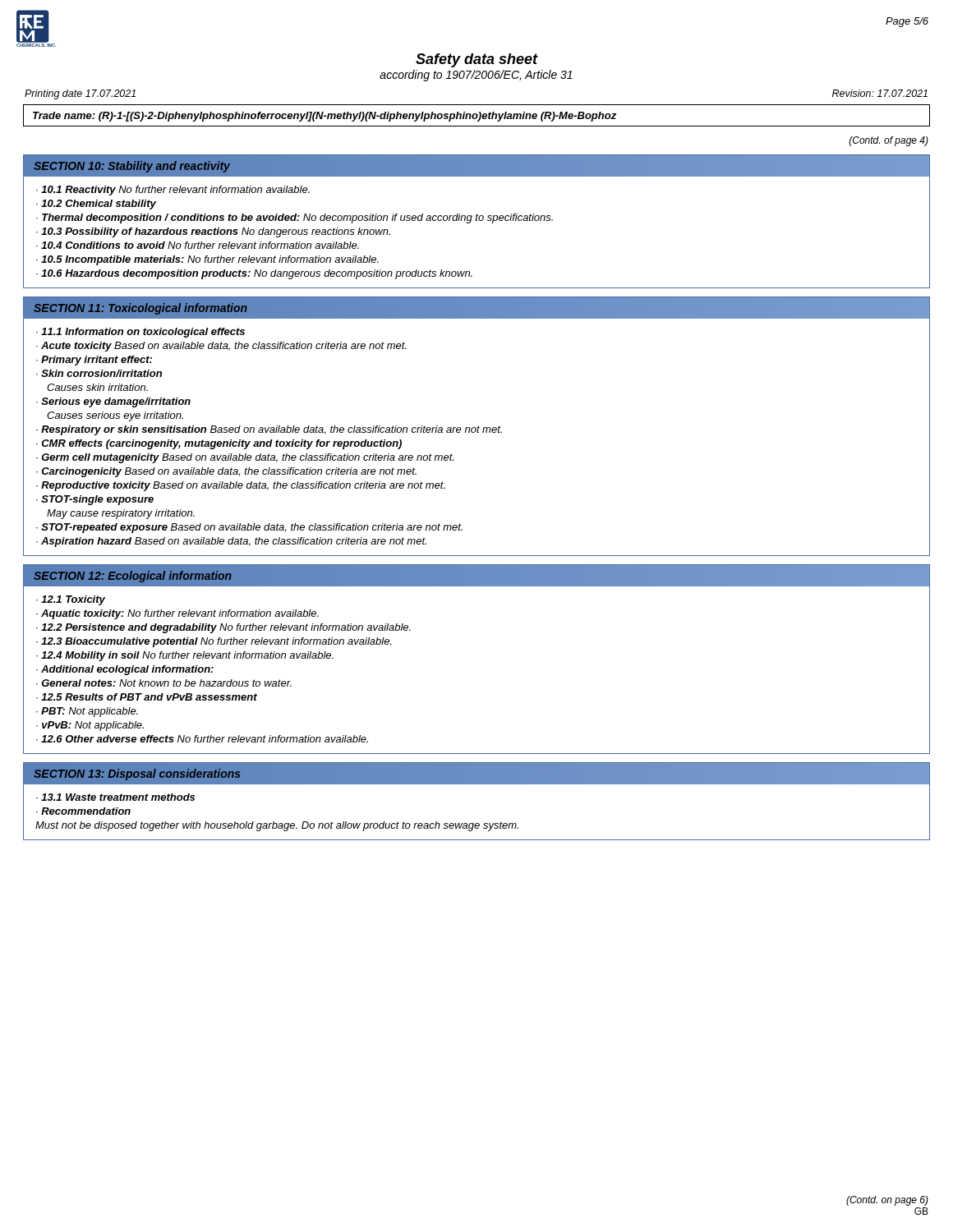Find the region starting "· 11.1 Information on toxicological effects"
This screenshot has height=1232, width=953.
pos(140,331)
